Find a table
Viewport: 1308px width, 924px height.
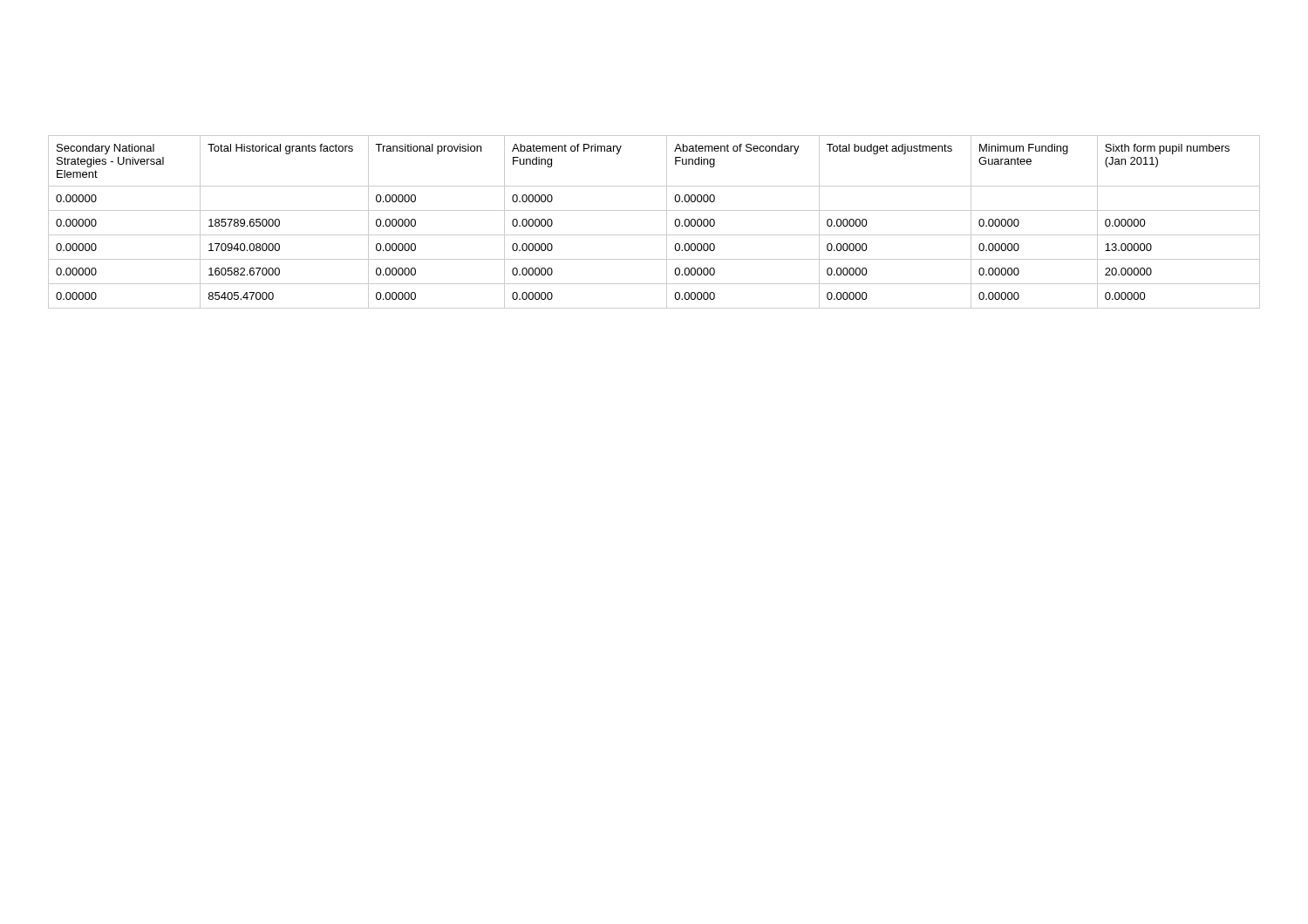pyautogui.click(x=654, y=222)
